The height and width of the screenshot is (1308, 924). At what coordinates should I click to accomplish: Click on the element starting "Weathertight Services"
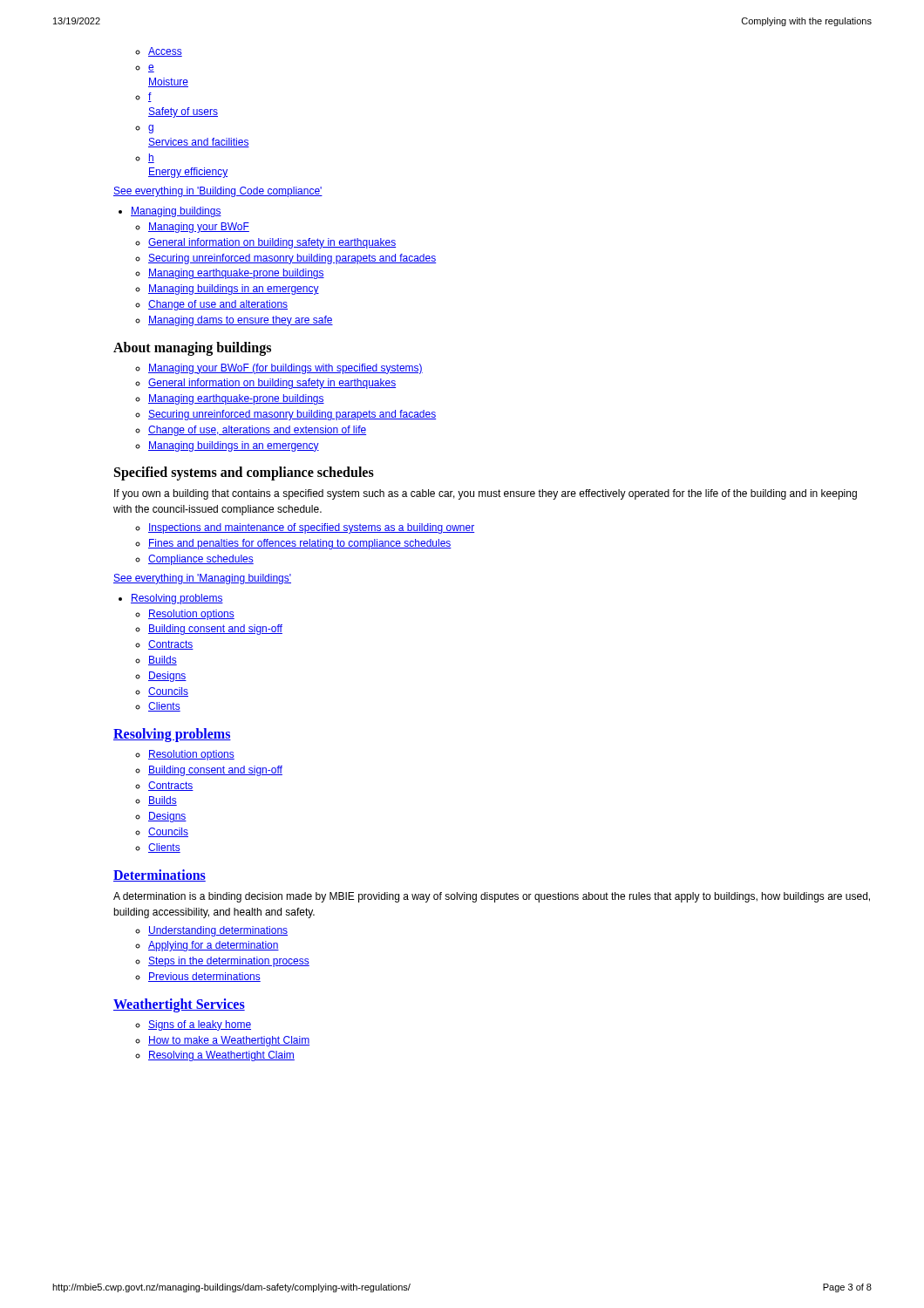(x=179, y=1005)
